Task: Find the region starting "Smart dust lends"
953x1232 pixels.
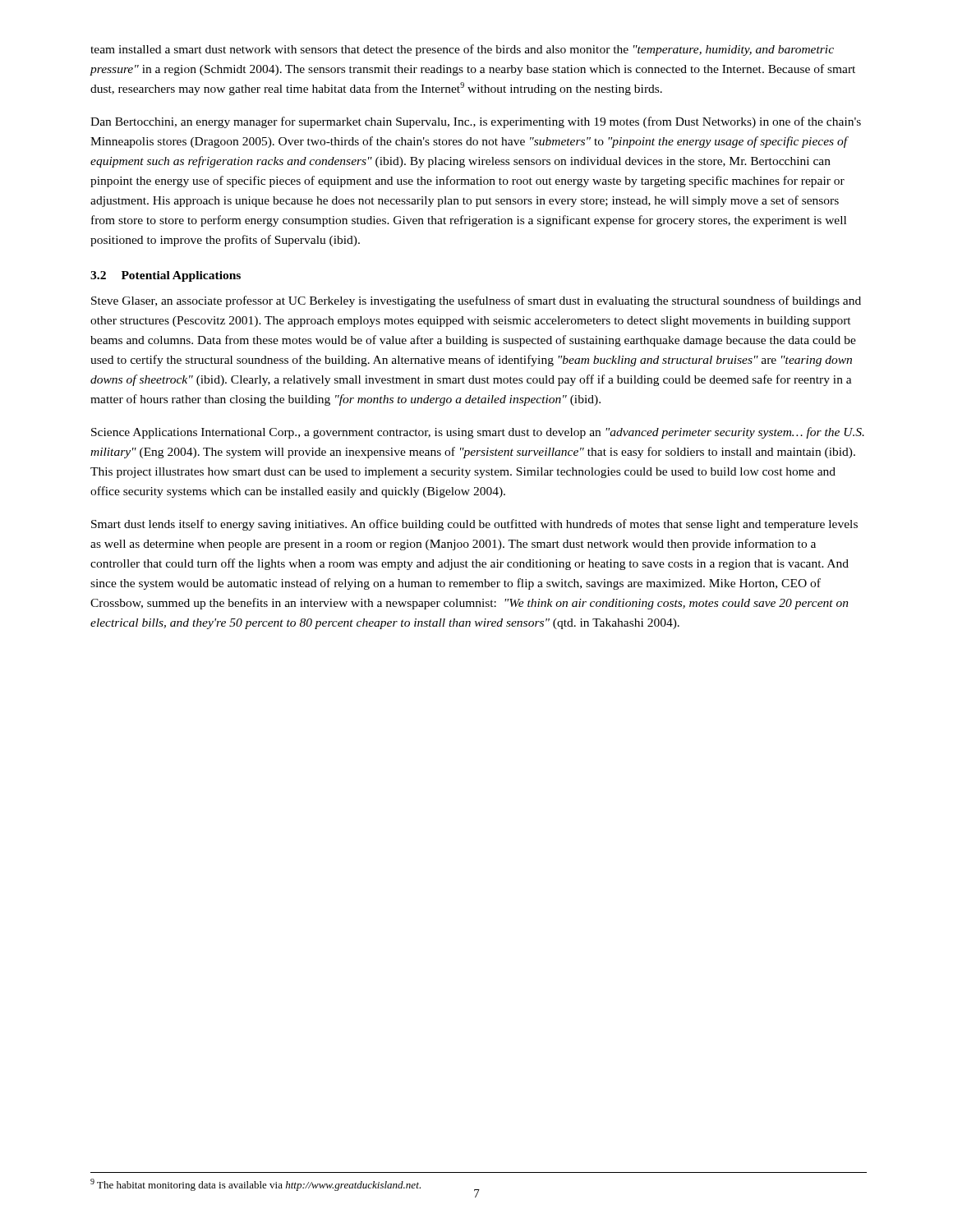Action: 479,574
